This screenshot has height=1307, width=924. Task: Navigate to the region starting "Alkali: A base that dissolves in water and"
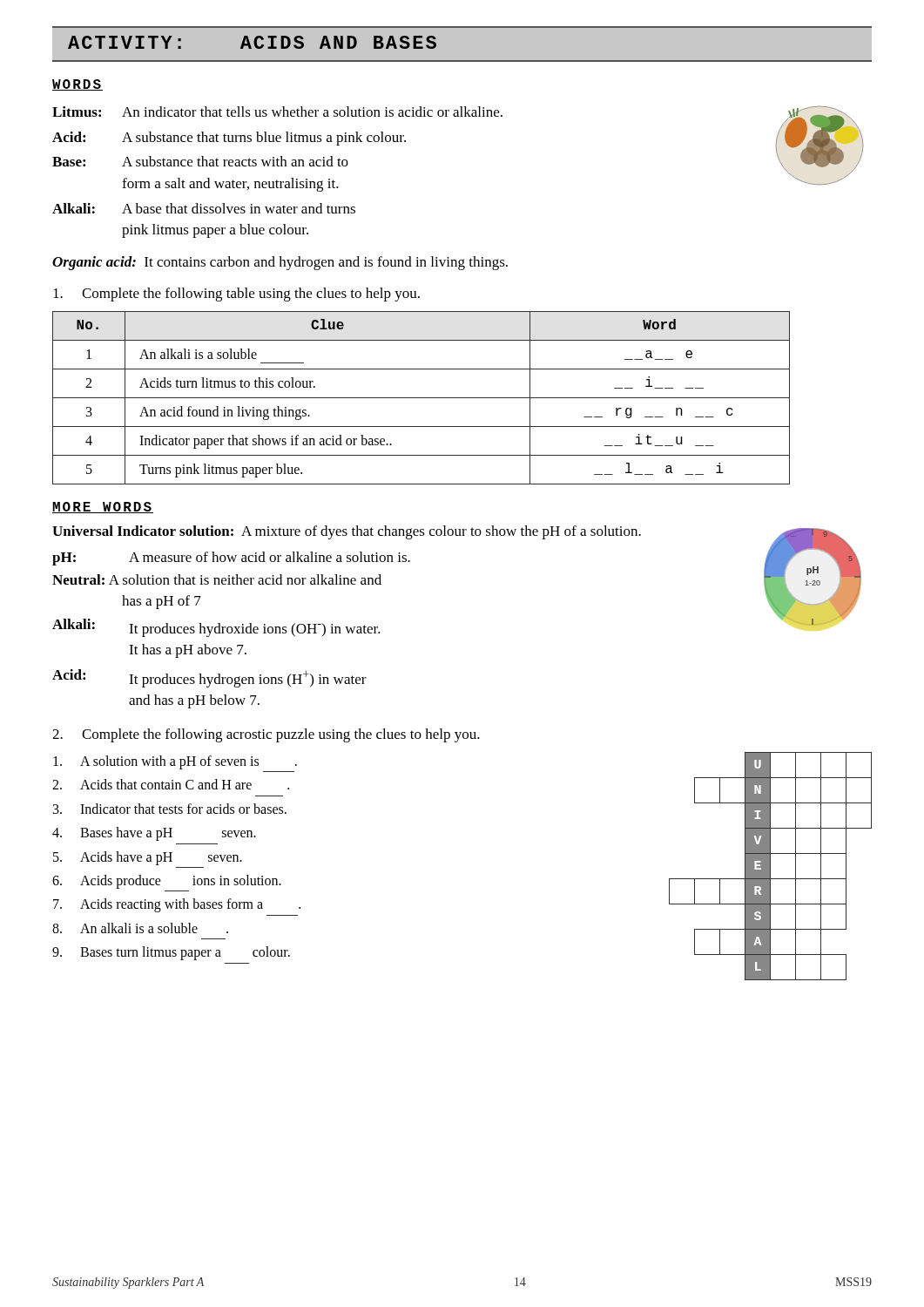[x=204, y=220]
